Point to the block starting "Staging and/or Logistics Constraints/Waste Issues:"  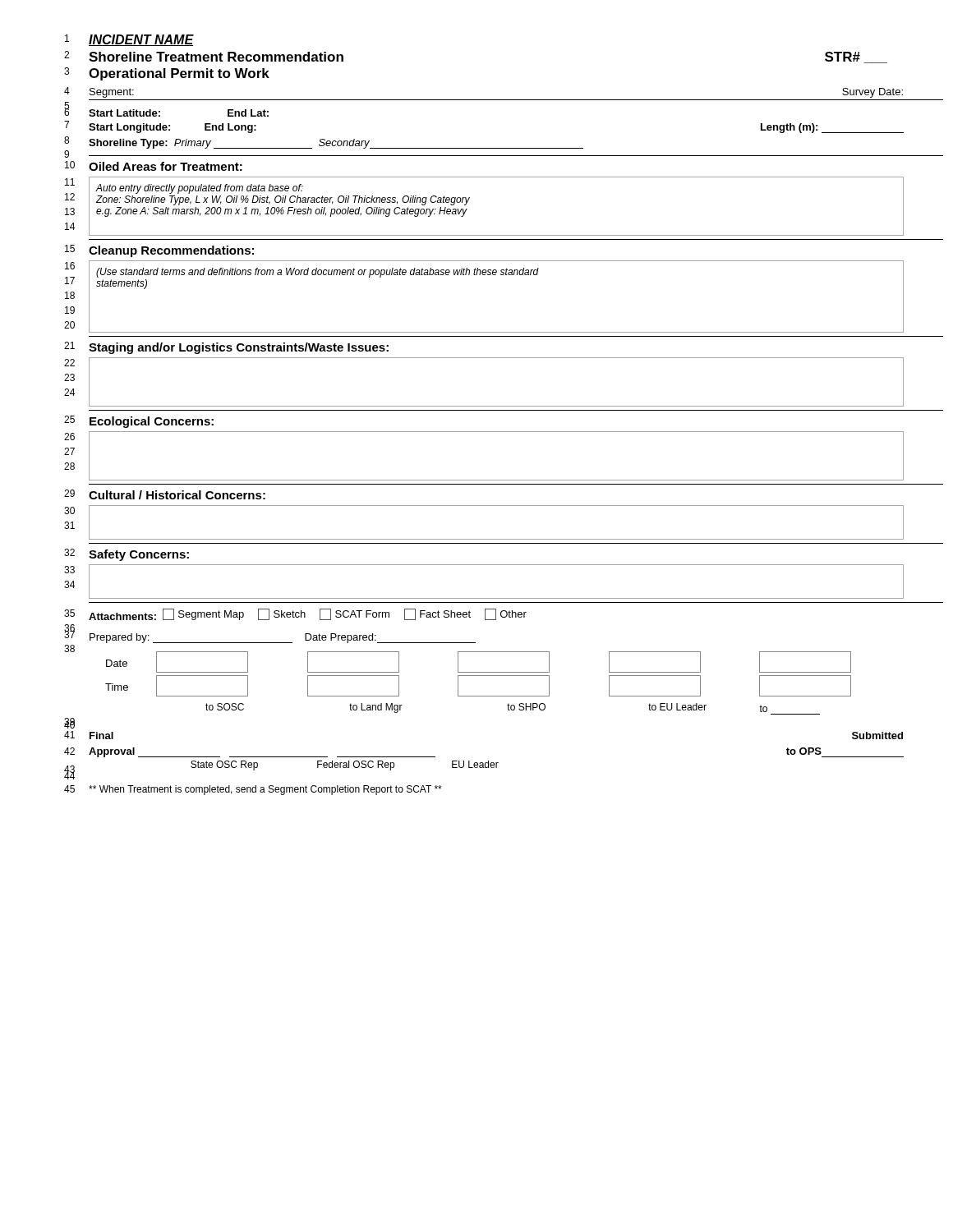[239, 347]
